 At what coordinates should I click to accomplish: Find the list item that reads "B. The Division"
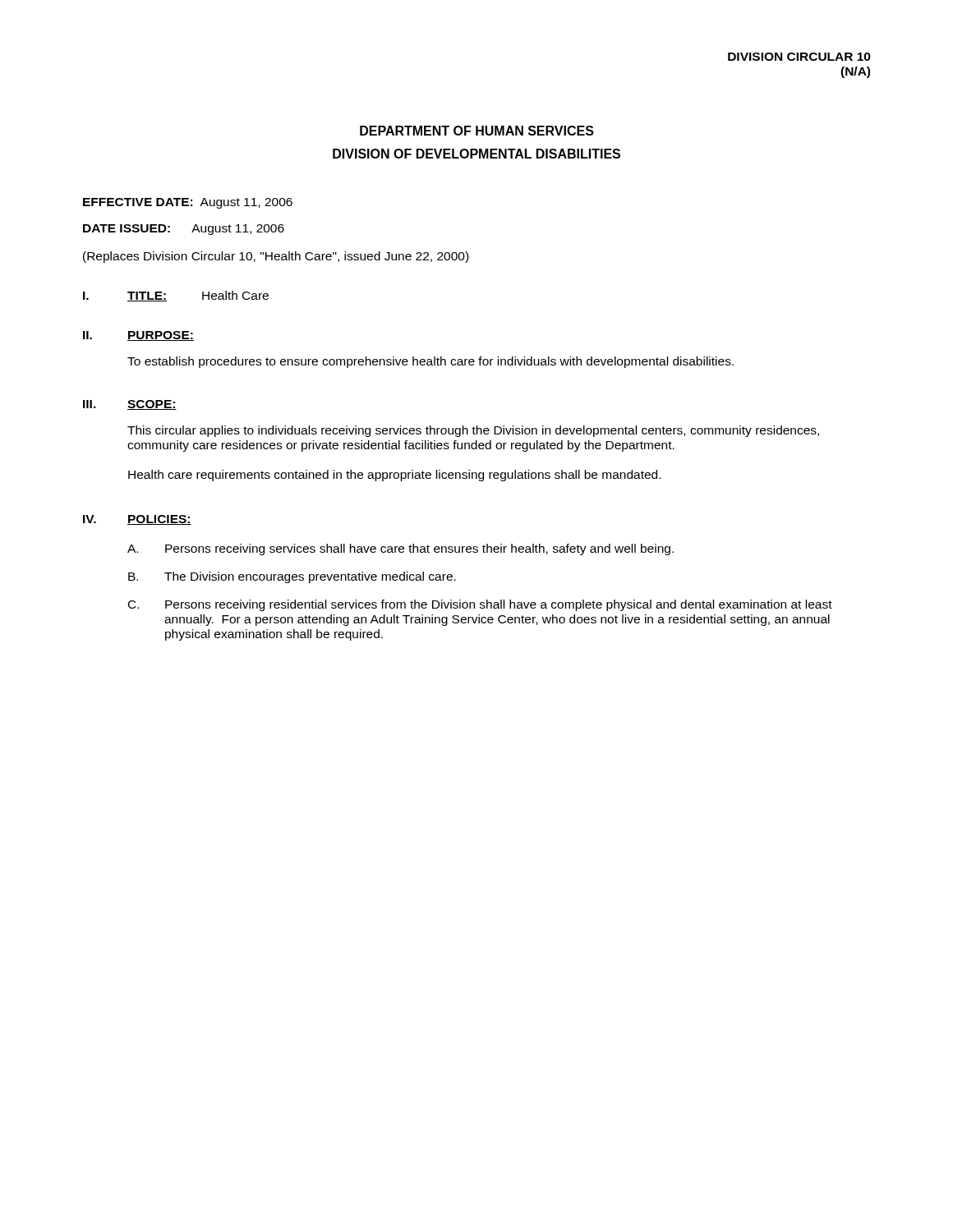point(292,577)
